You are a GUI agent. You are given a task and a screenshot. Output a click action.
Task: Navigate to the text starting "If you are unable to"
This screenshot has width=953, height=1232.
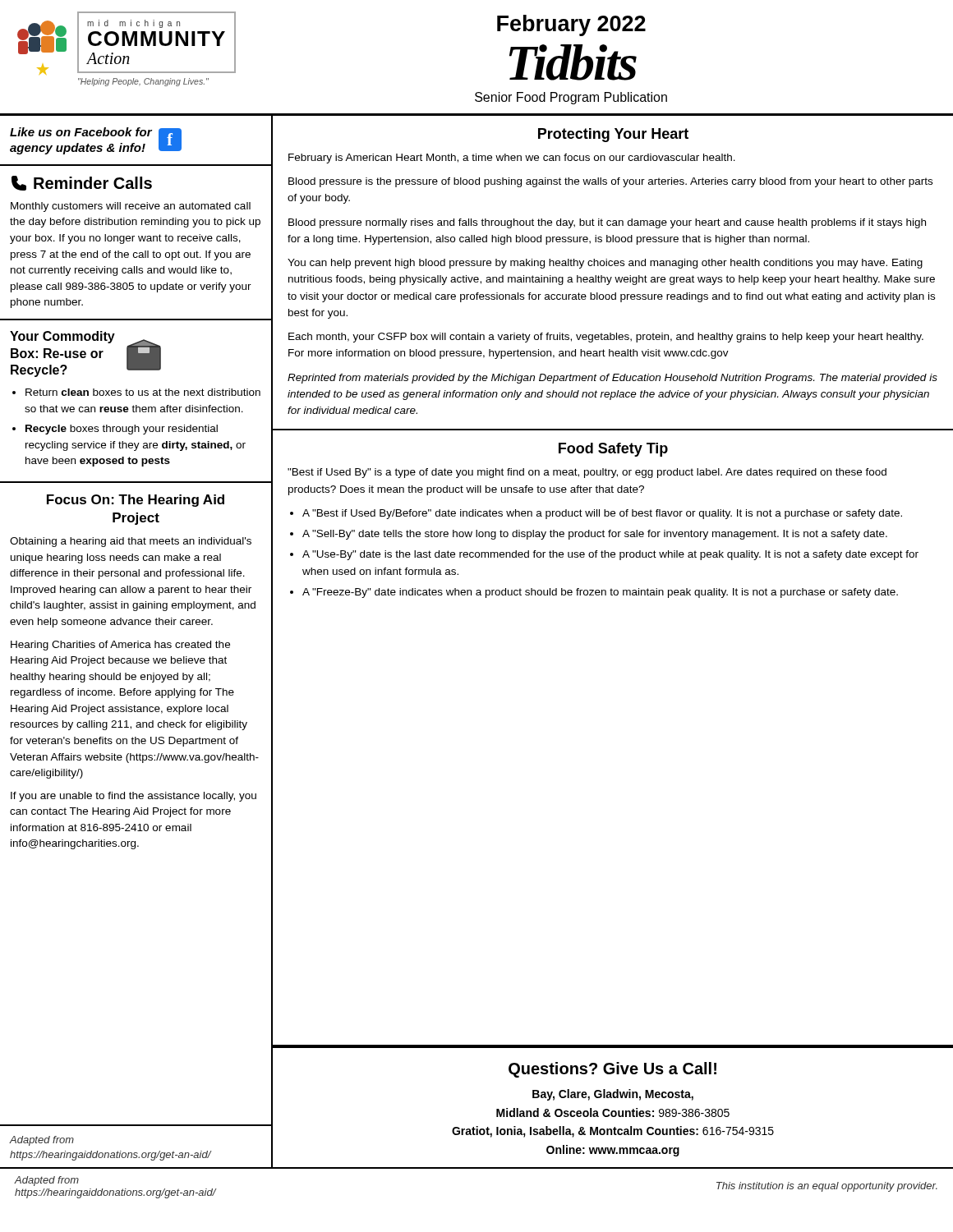[133, 819]
